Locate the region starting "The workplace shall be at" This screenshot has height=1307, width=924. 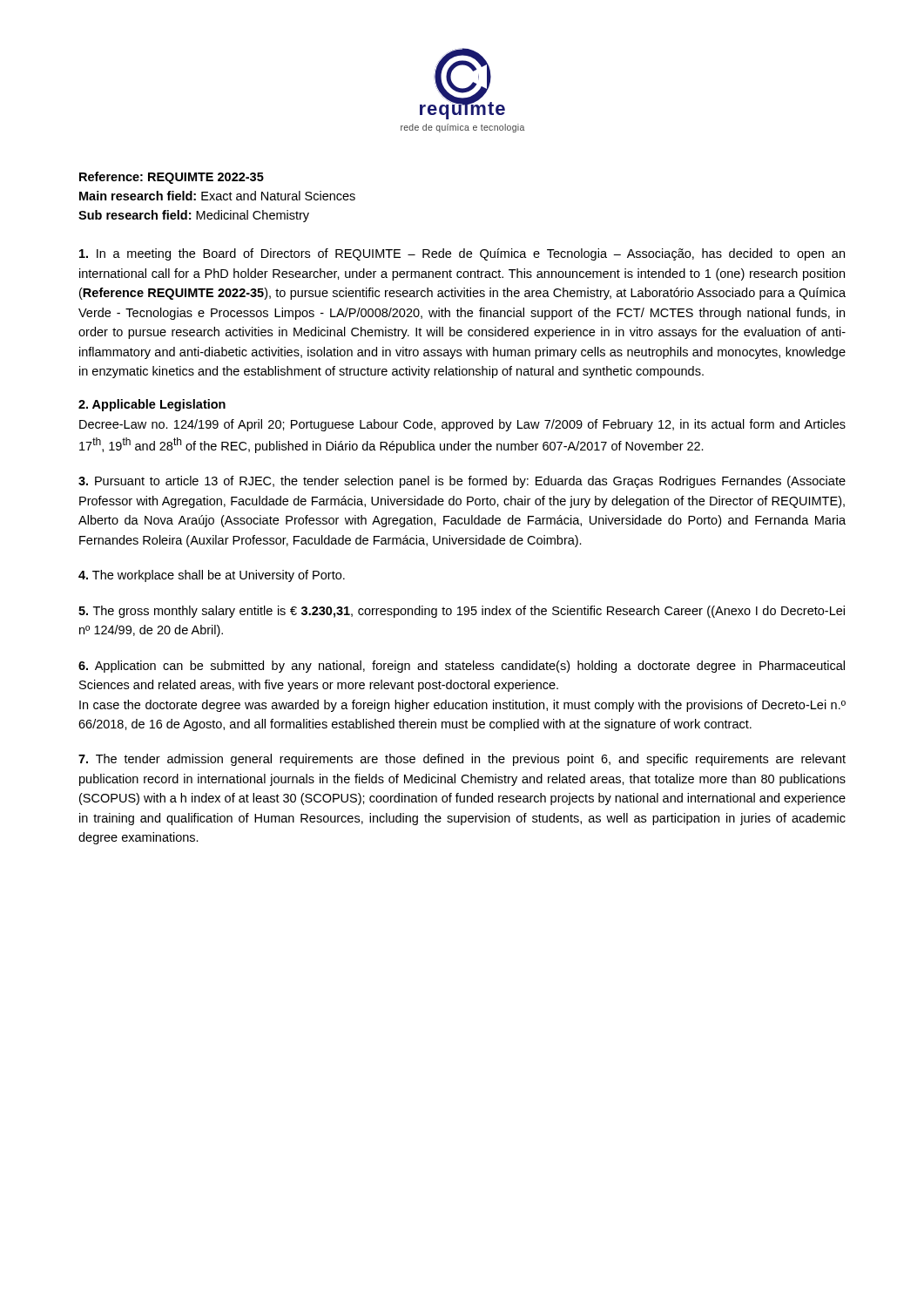click(212, 575)
